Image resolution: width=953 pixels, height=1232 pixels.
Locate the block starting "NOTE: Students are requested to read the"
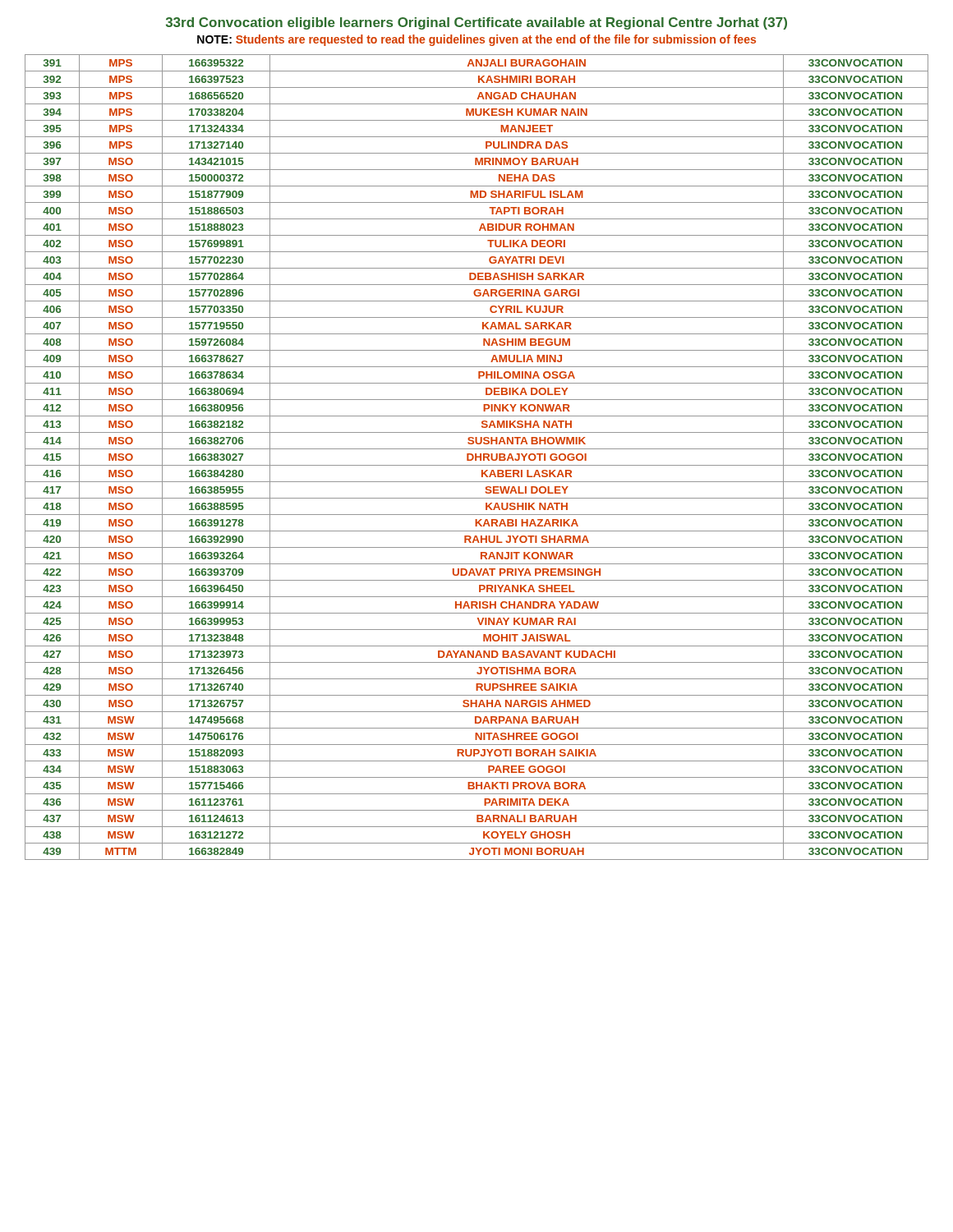476,39
